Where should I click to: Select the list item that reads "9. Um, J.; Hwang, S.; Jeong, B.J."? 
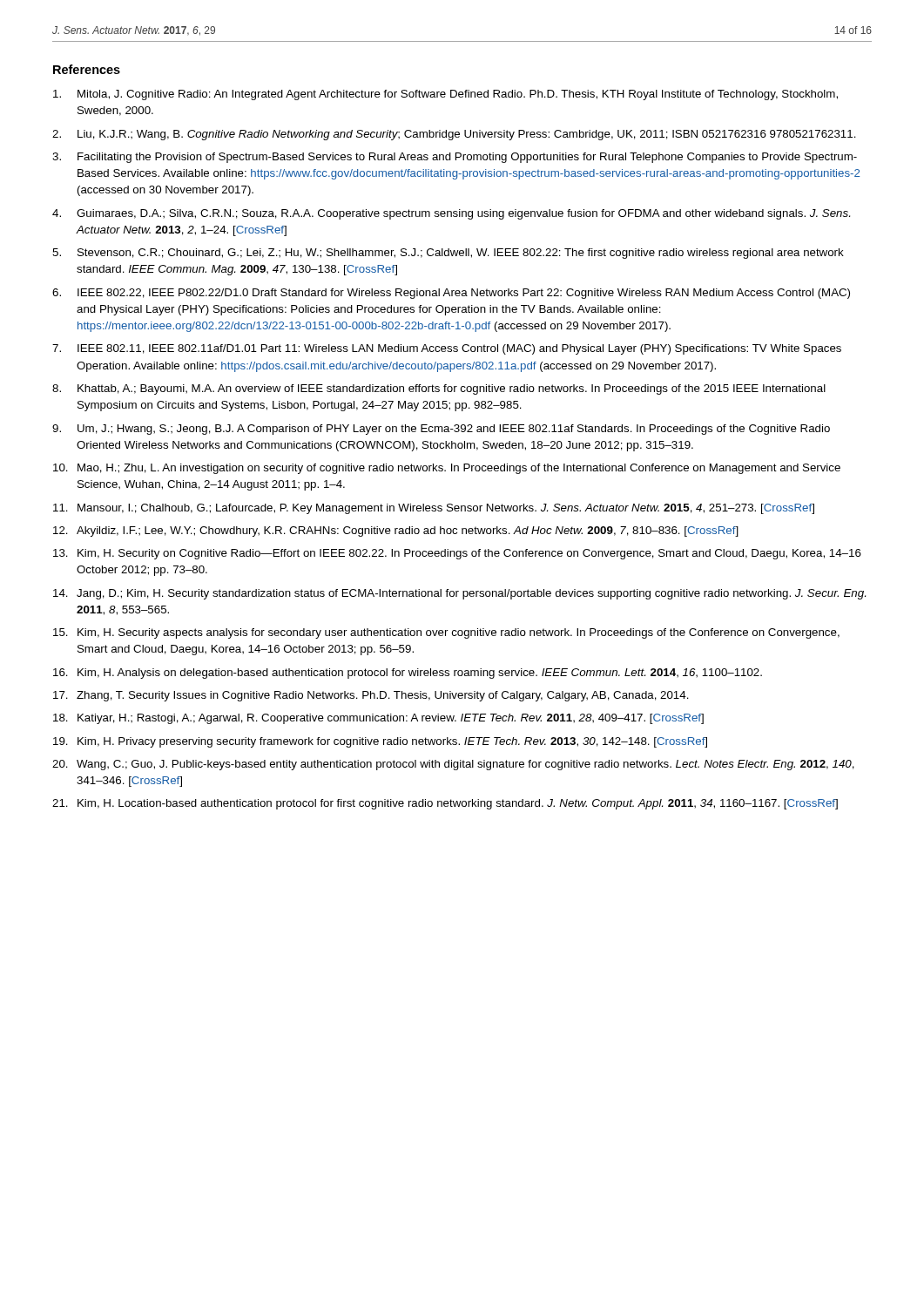pyautogui.click(x=462, y=436)
